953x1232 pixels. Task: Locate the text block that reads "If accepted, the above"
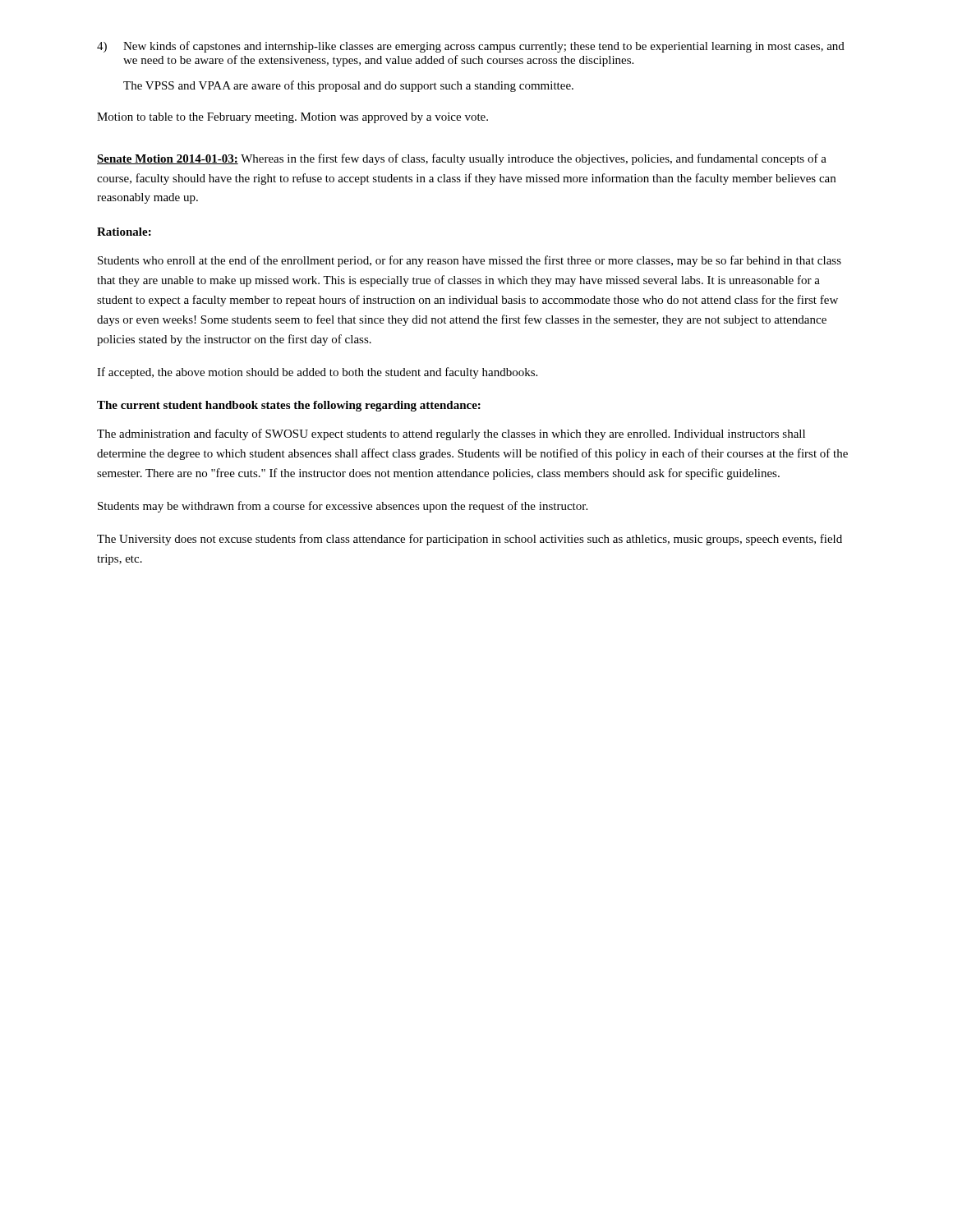pyautogui.click(x=318, y=372)
